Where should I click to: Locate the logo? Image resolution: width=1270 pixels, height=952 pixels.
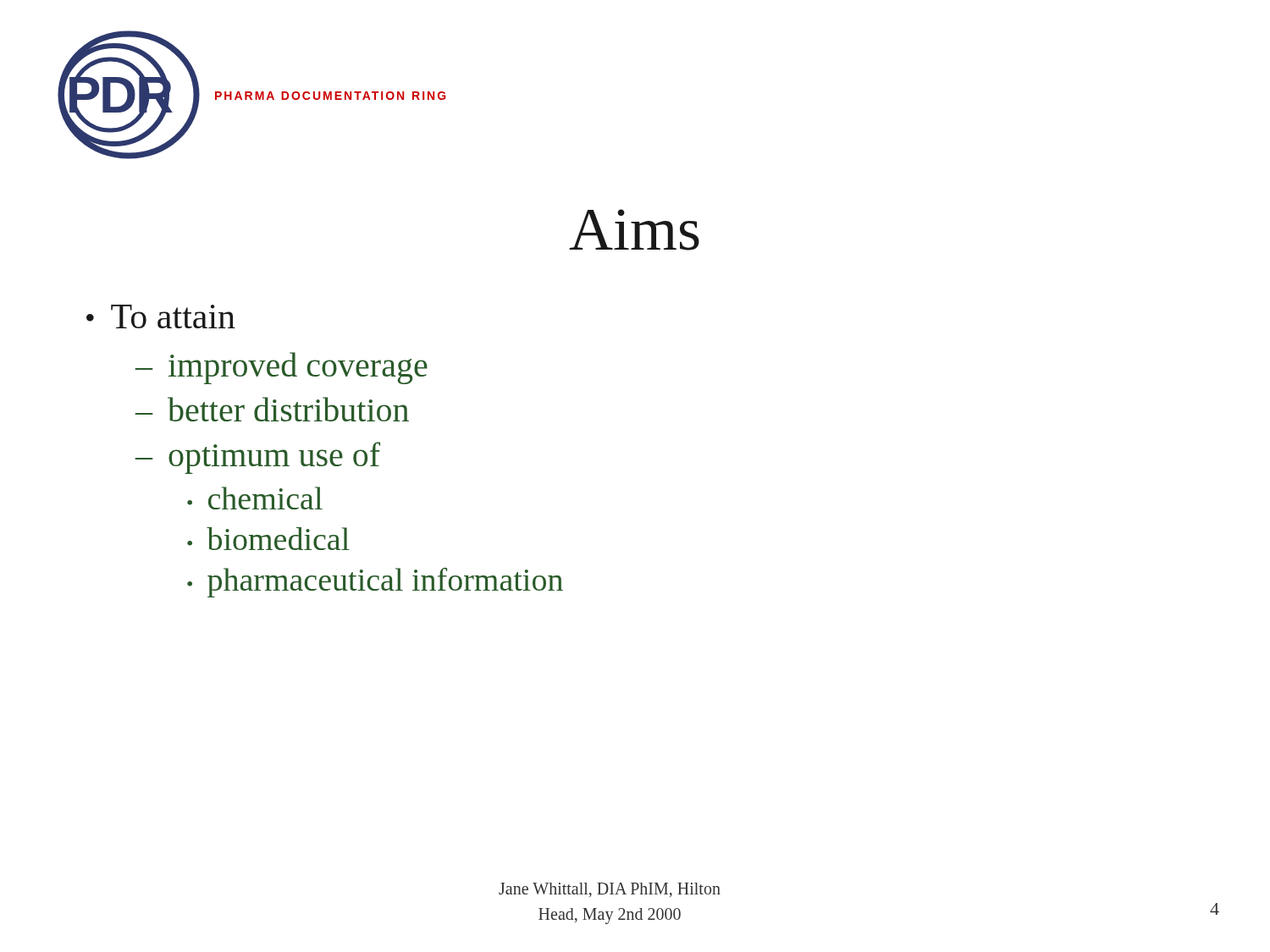pyautogui.click(x=249, y=93)
